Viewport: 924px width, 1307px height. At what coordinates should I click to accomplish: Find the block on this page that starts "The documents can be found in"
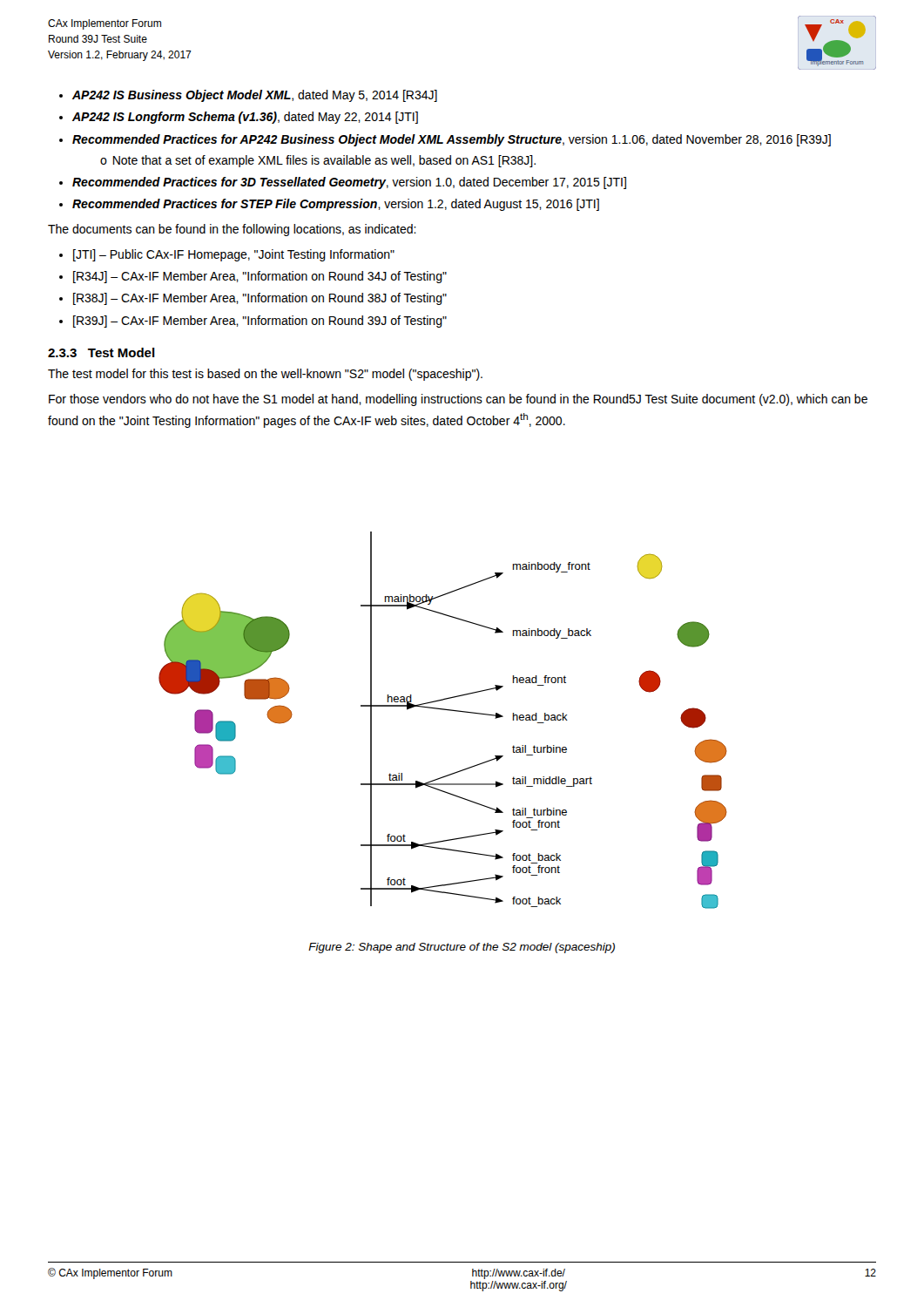click(x=232, y=229)
